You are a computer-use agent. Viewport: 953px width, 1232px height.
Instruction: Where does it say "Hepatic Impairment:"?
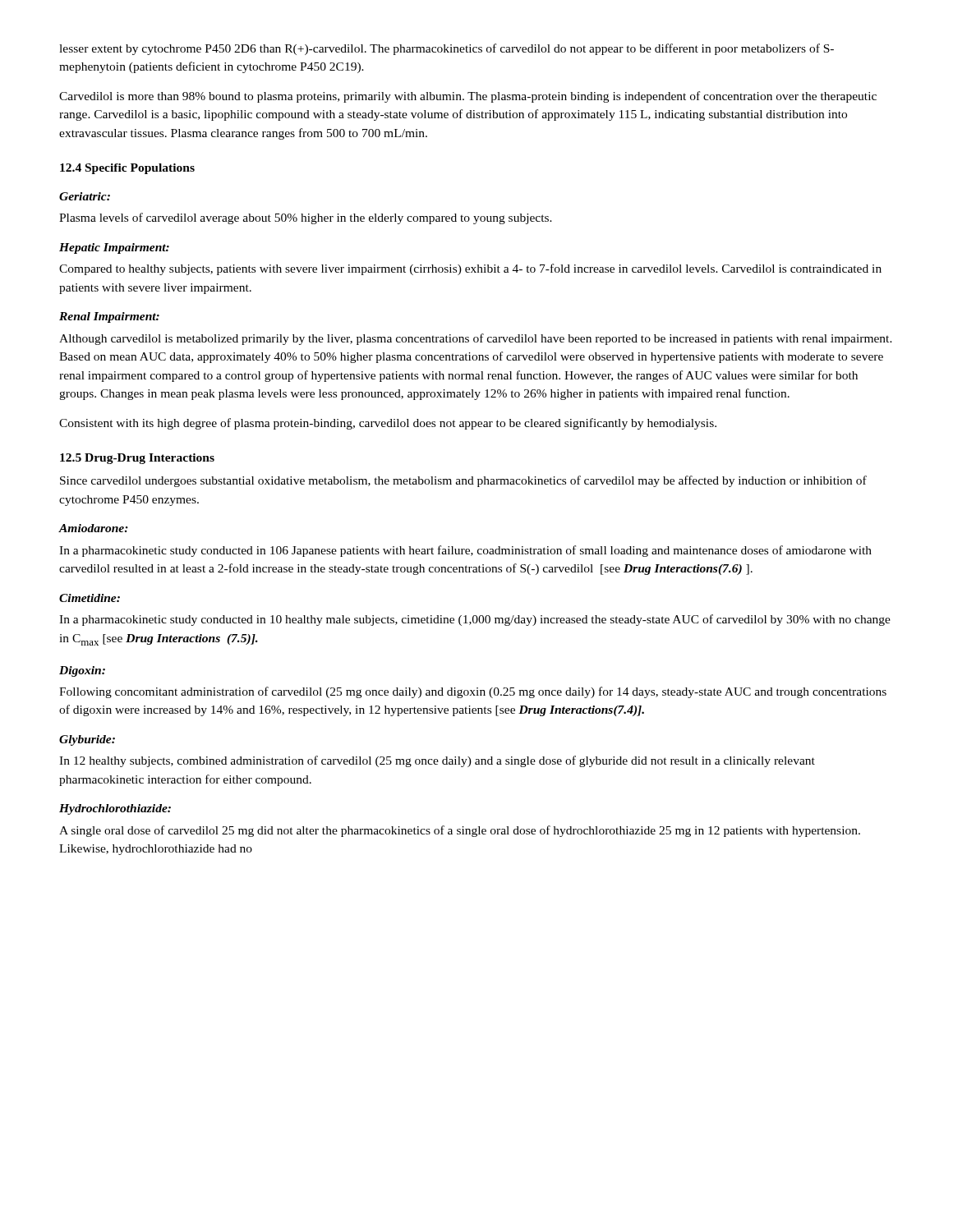coord(115,247)
